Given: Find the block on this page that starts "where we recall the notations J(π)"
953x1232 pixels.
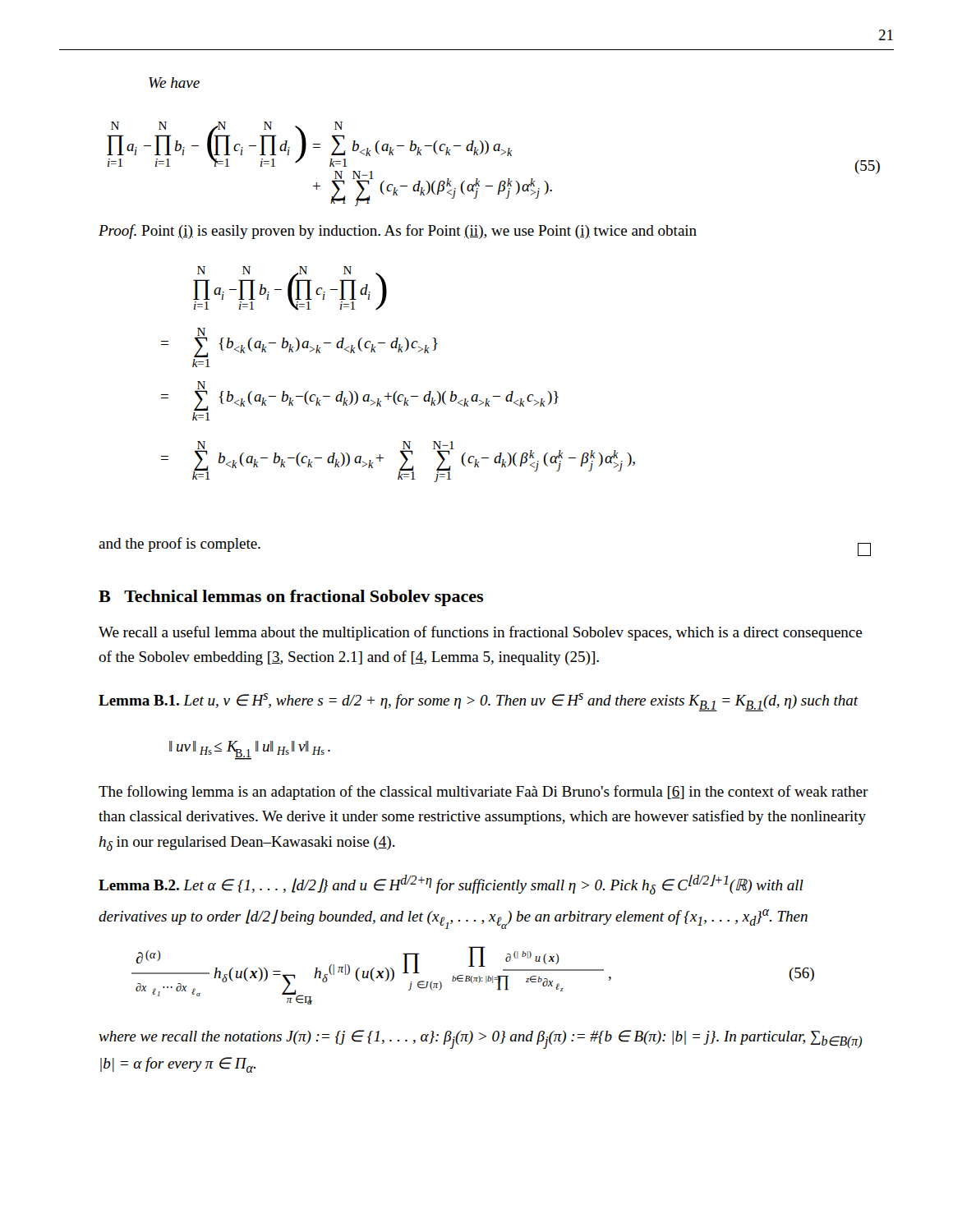Looking at the screenshot, I should click(x=480, y=1039).
